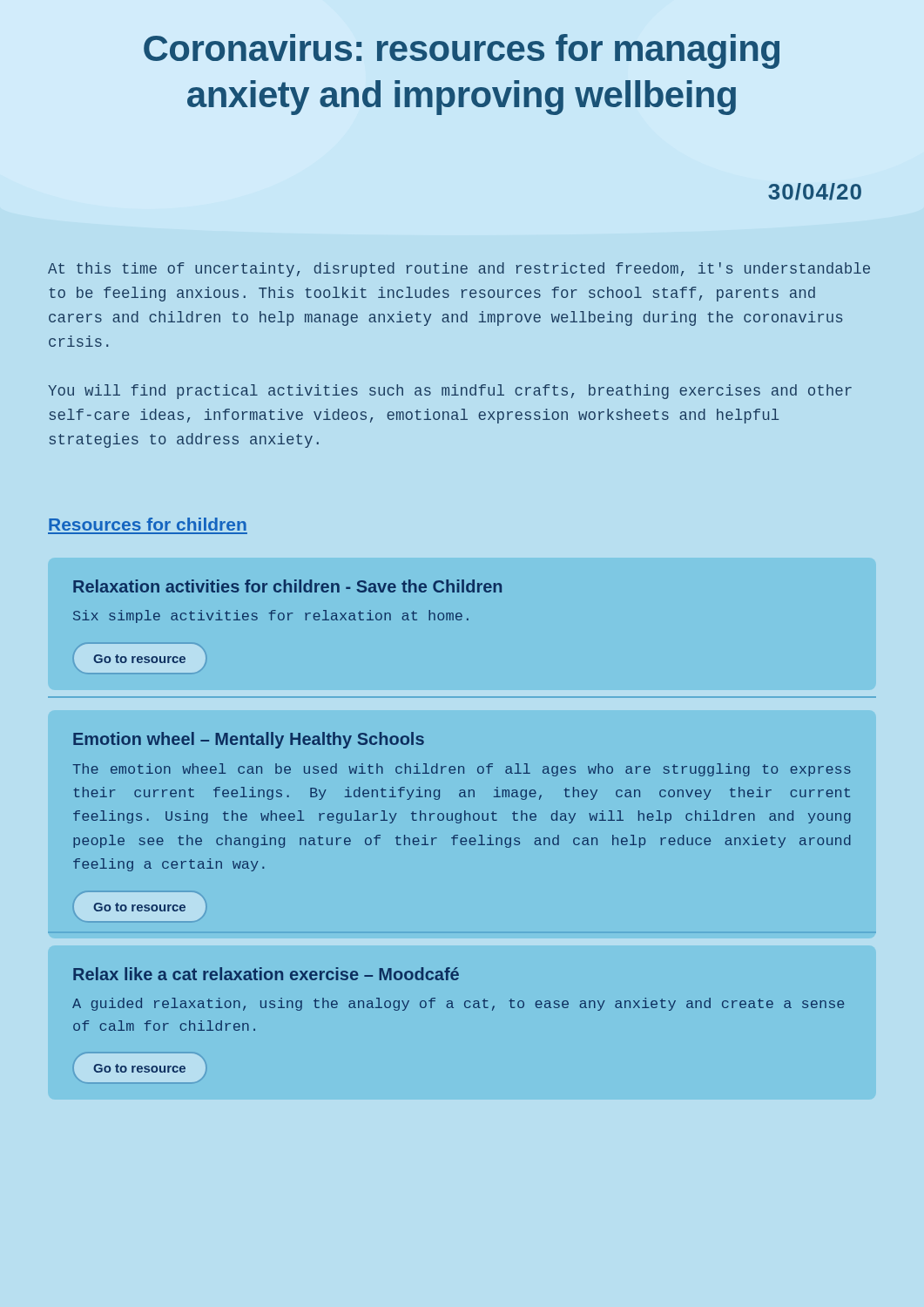This screenshot has width=924, height=1307.
Task: Click on the title that reads "Coronavirus: resources for"
Action: point(462,72)
